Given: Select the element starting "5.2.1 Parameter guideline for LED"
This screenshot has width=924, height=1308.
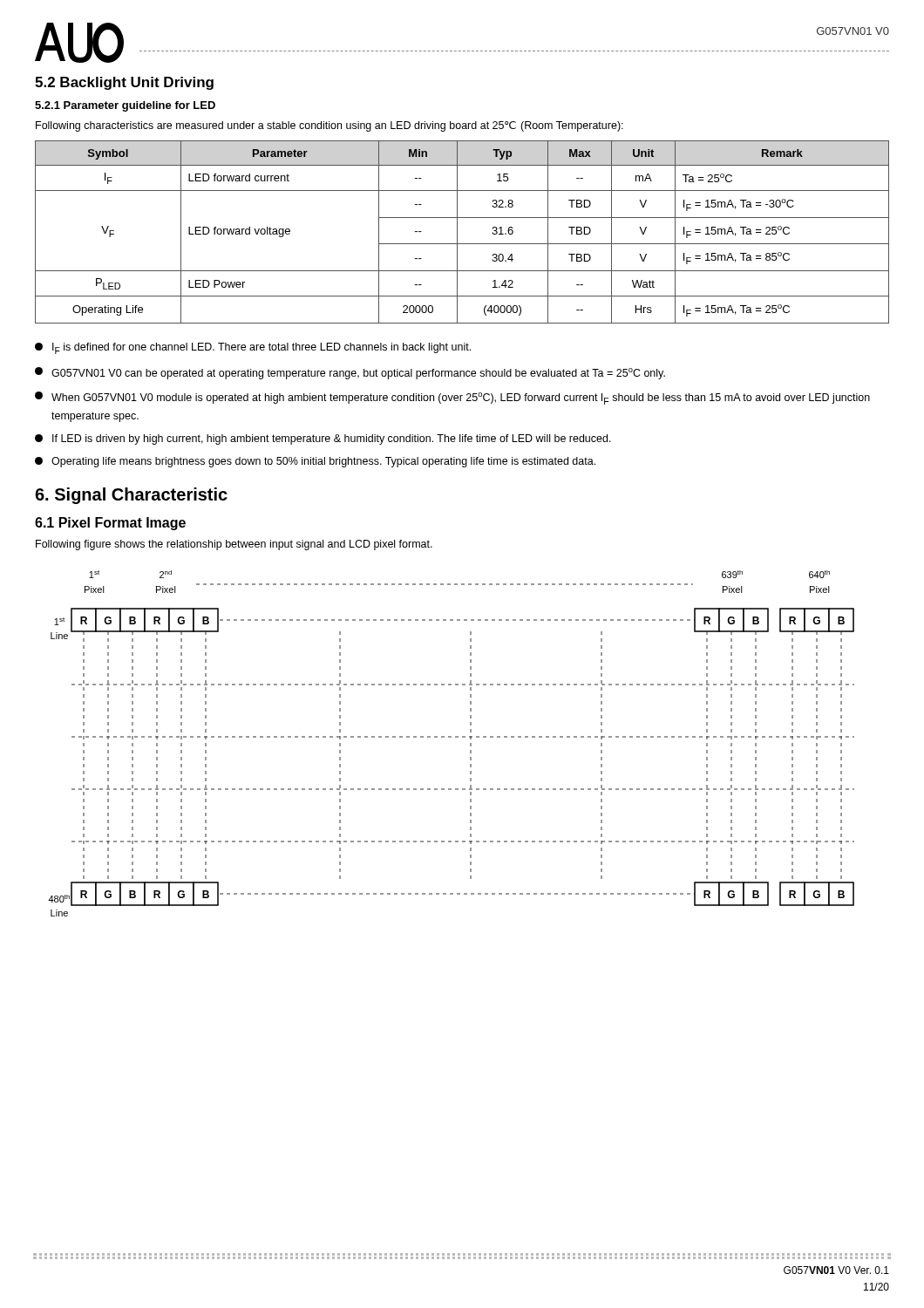Looking at the screenshot, I should tap(125, 105).
